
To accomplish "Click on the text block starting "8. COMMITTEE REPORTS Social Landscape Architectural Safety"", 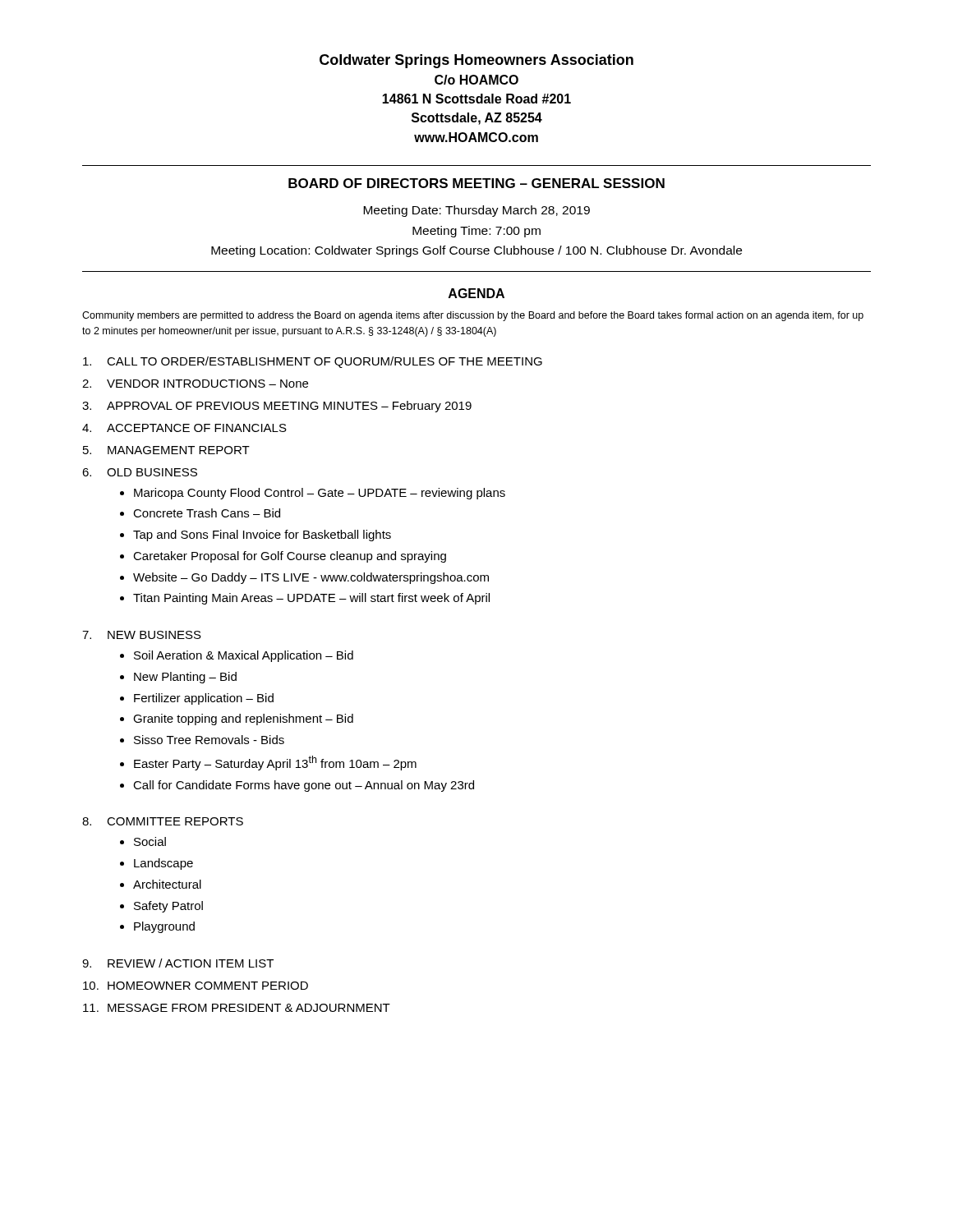I will click(x=163, y=821).
